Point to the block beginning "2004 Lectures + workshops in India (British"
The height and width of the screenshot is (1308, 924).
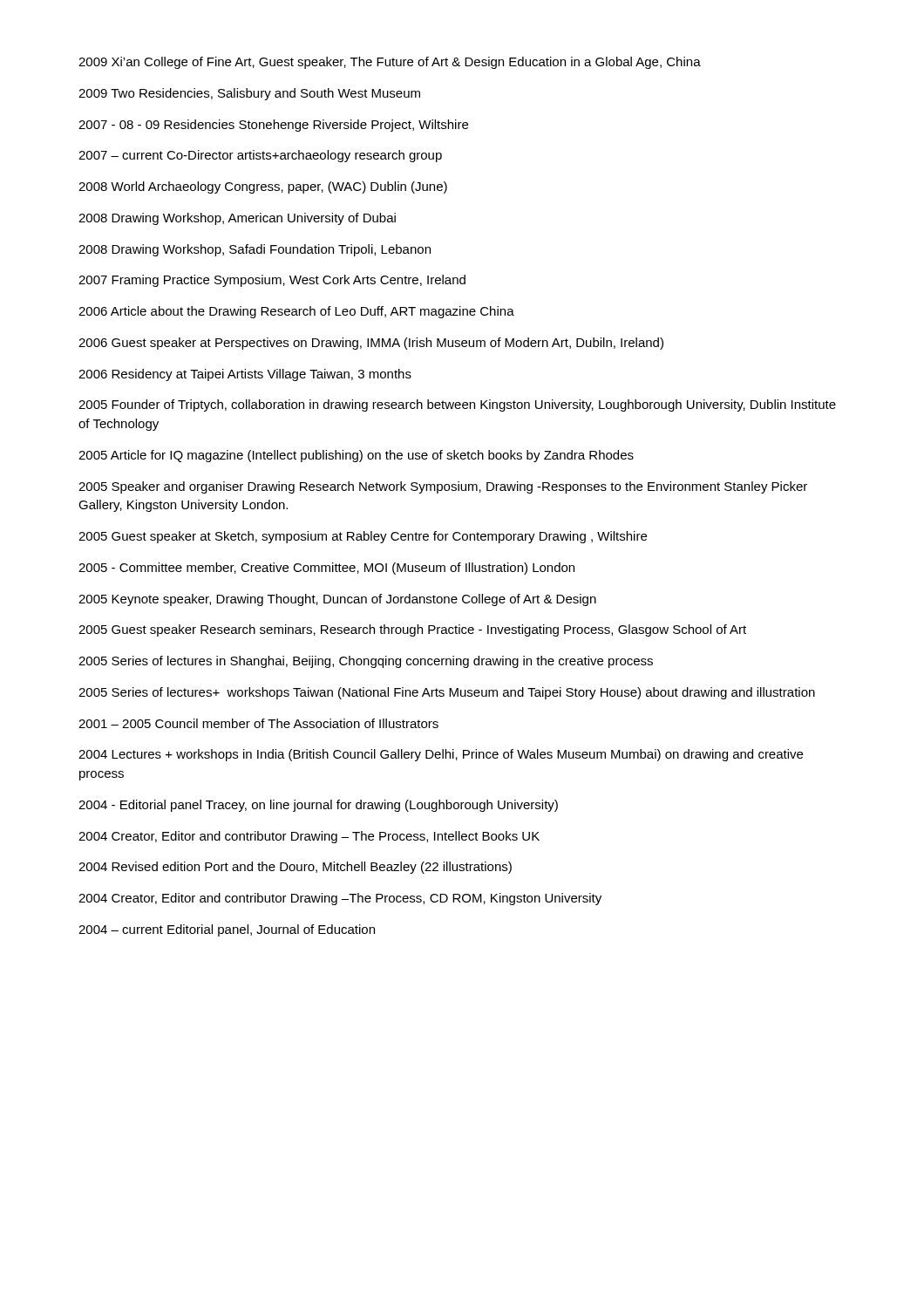coord(441,764)
